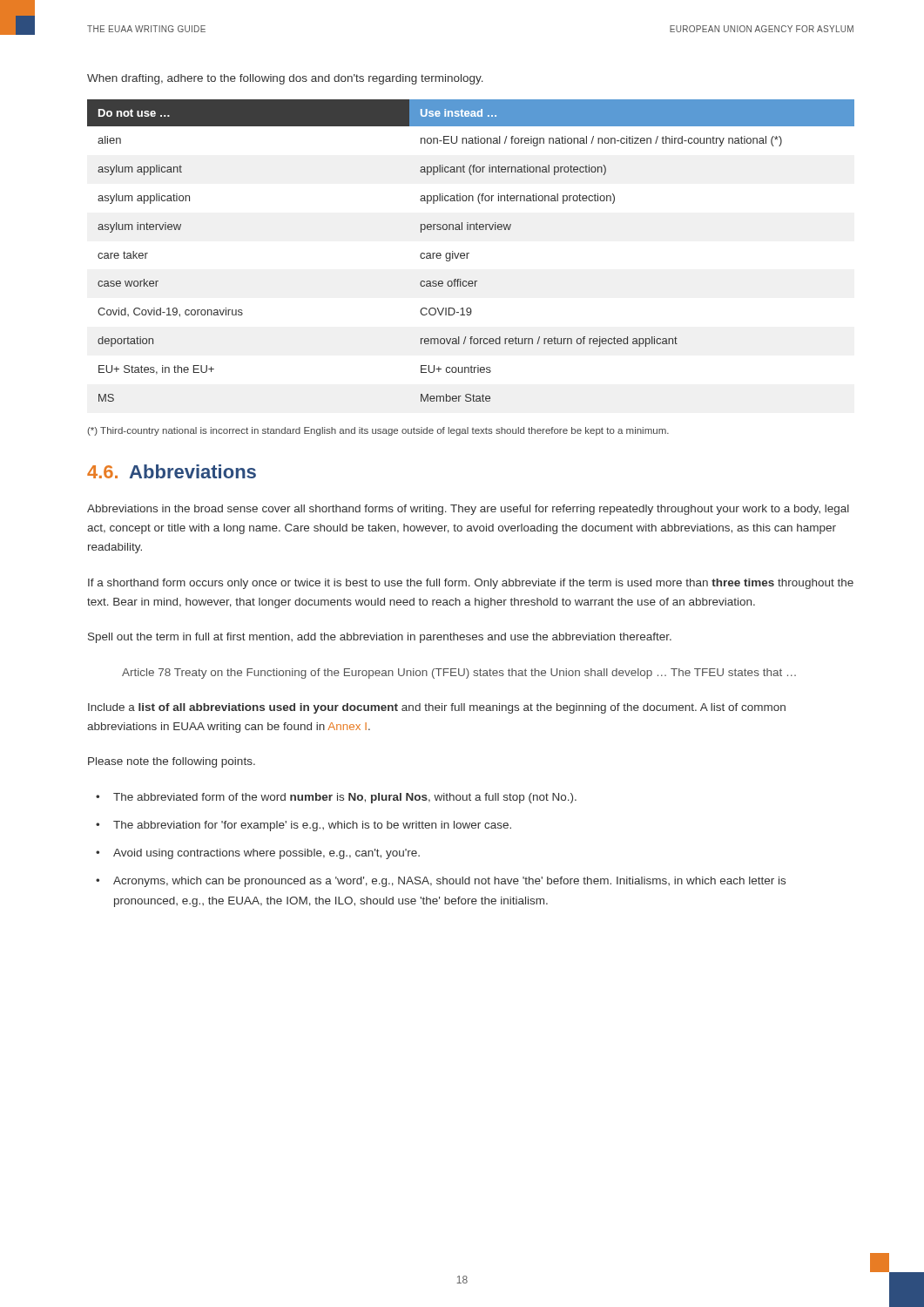Click where it says "4.6. Abbreviations"
The height and width of the screenshot is (1307, 924).
(x=172, y=472)
